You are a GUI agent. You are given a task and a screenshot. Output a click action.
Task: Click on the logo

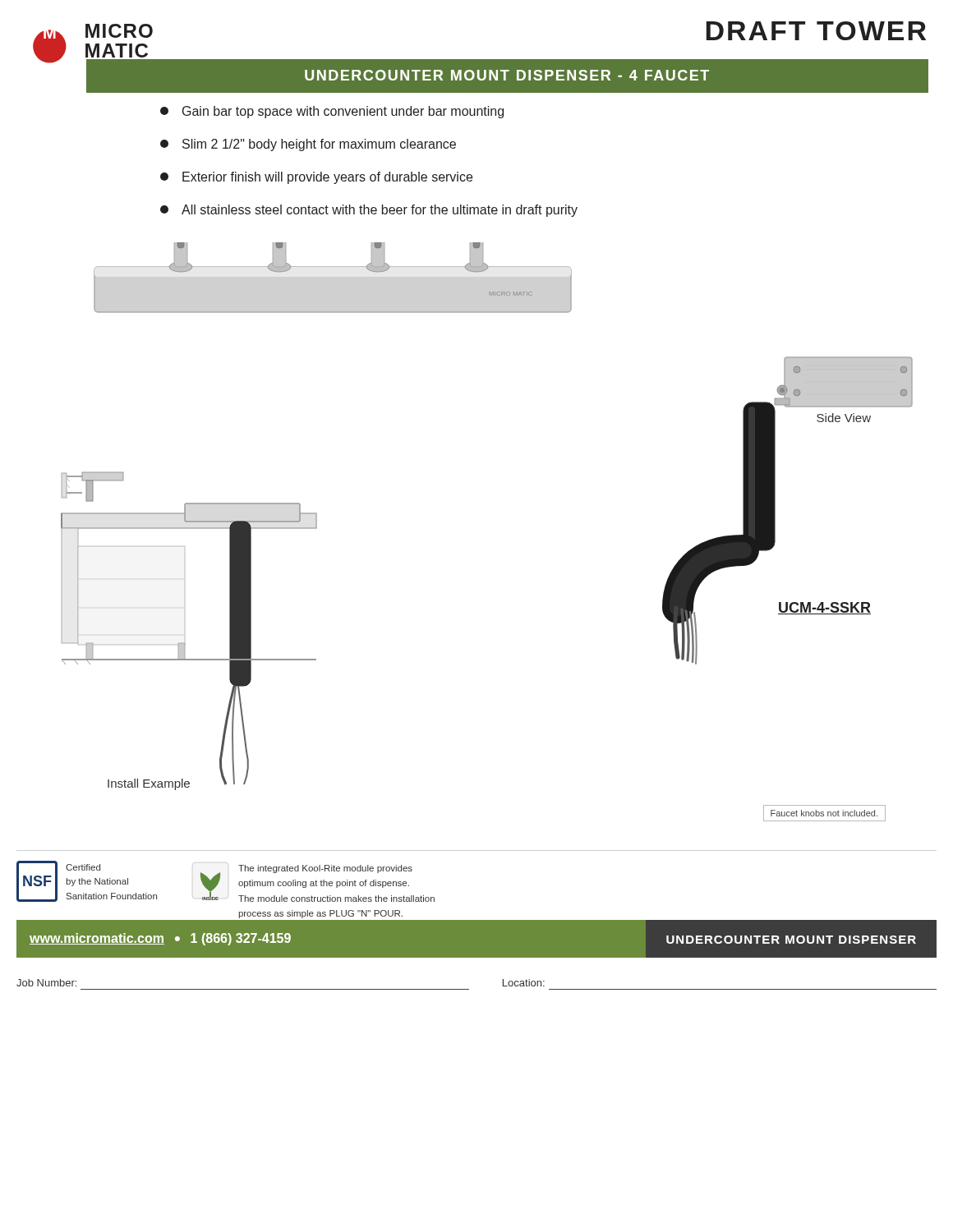pyautogui.click(x=115, y=41)
